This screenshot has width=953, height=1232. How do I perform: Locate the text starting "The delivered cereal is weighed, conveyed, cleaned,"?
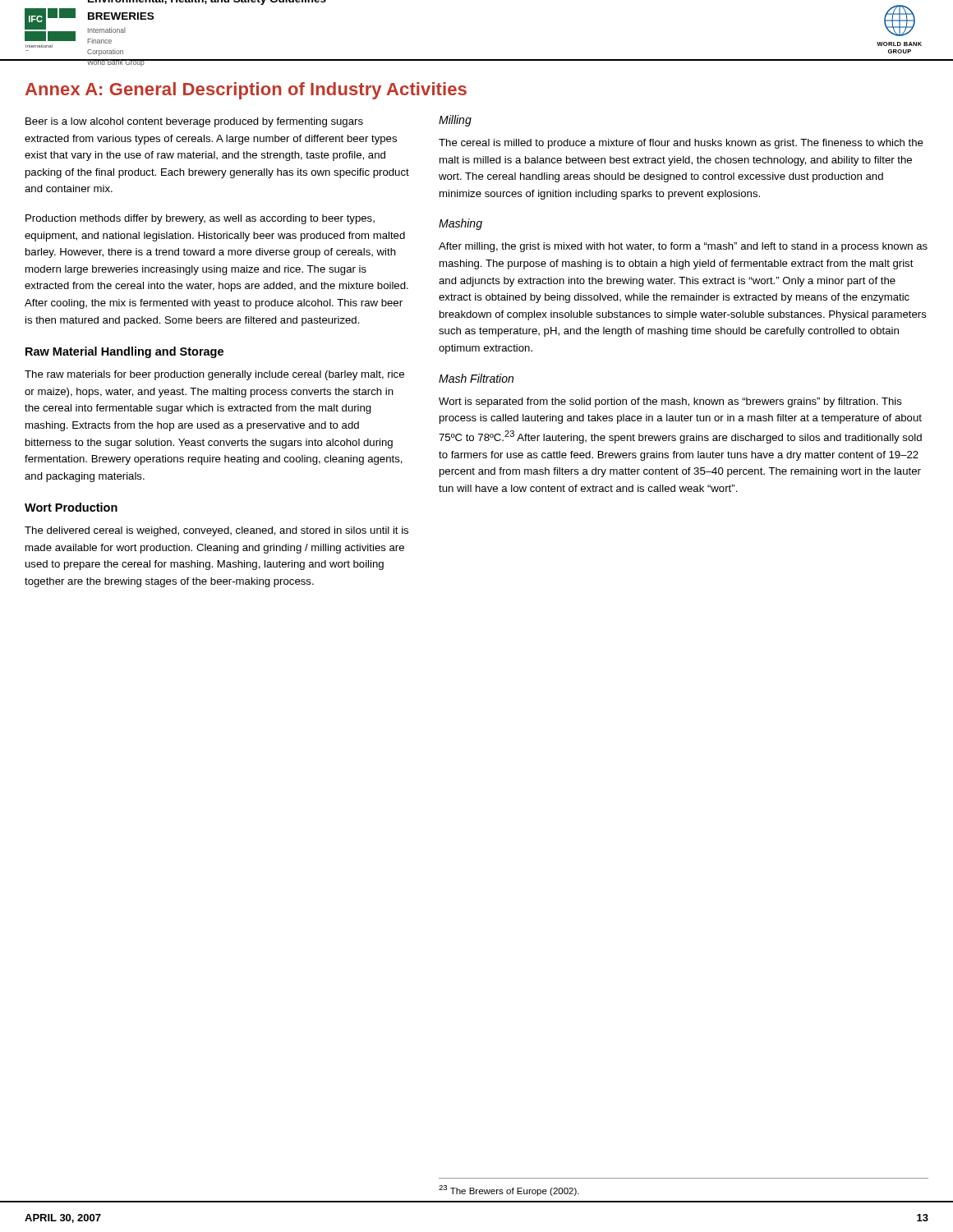(217, 556)
